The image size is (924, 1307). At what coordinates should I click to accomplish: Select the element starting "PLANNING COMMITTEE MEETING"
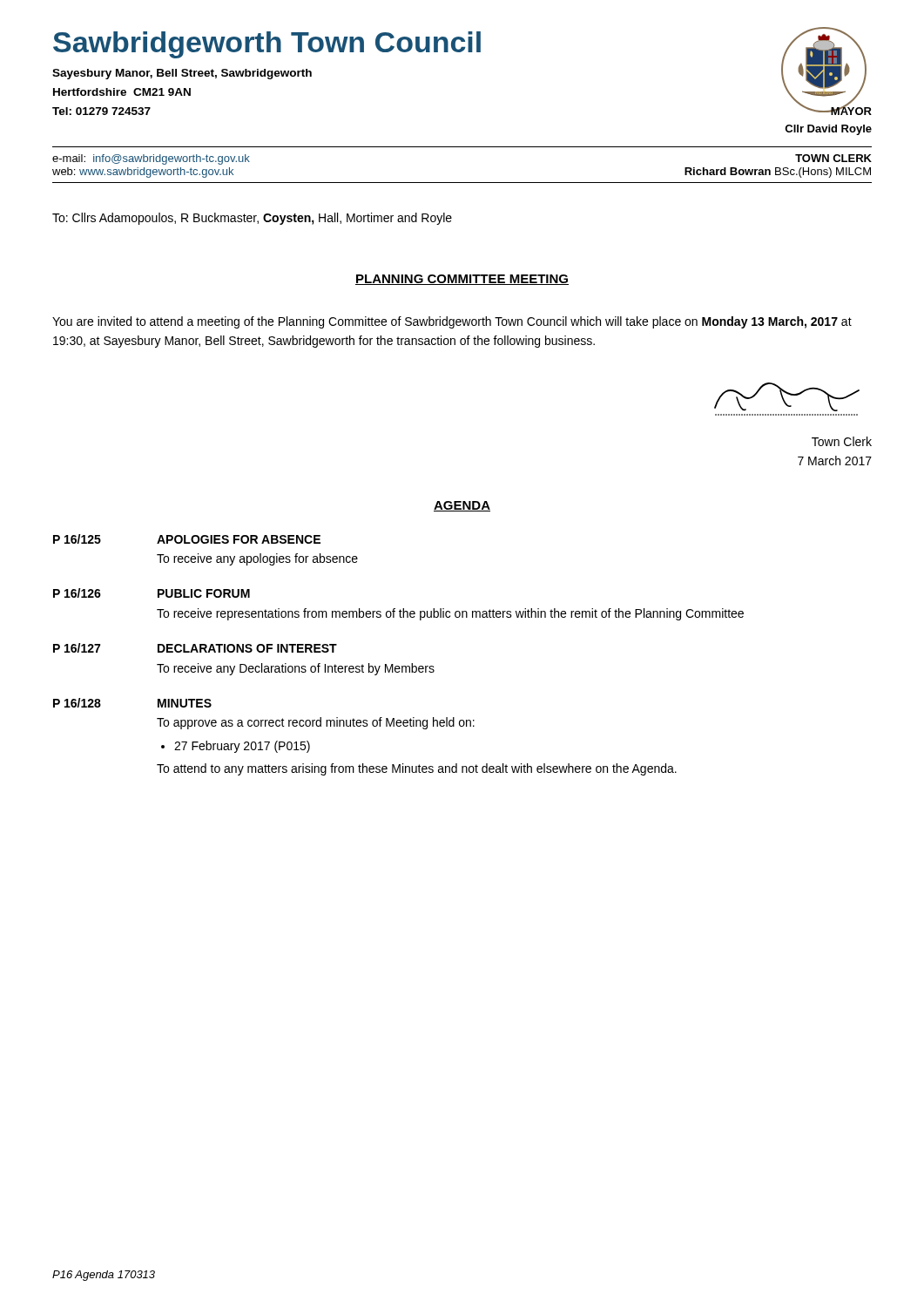point(462,278)
